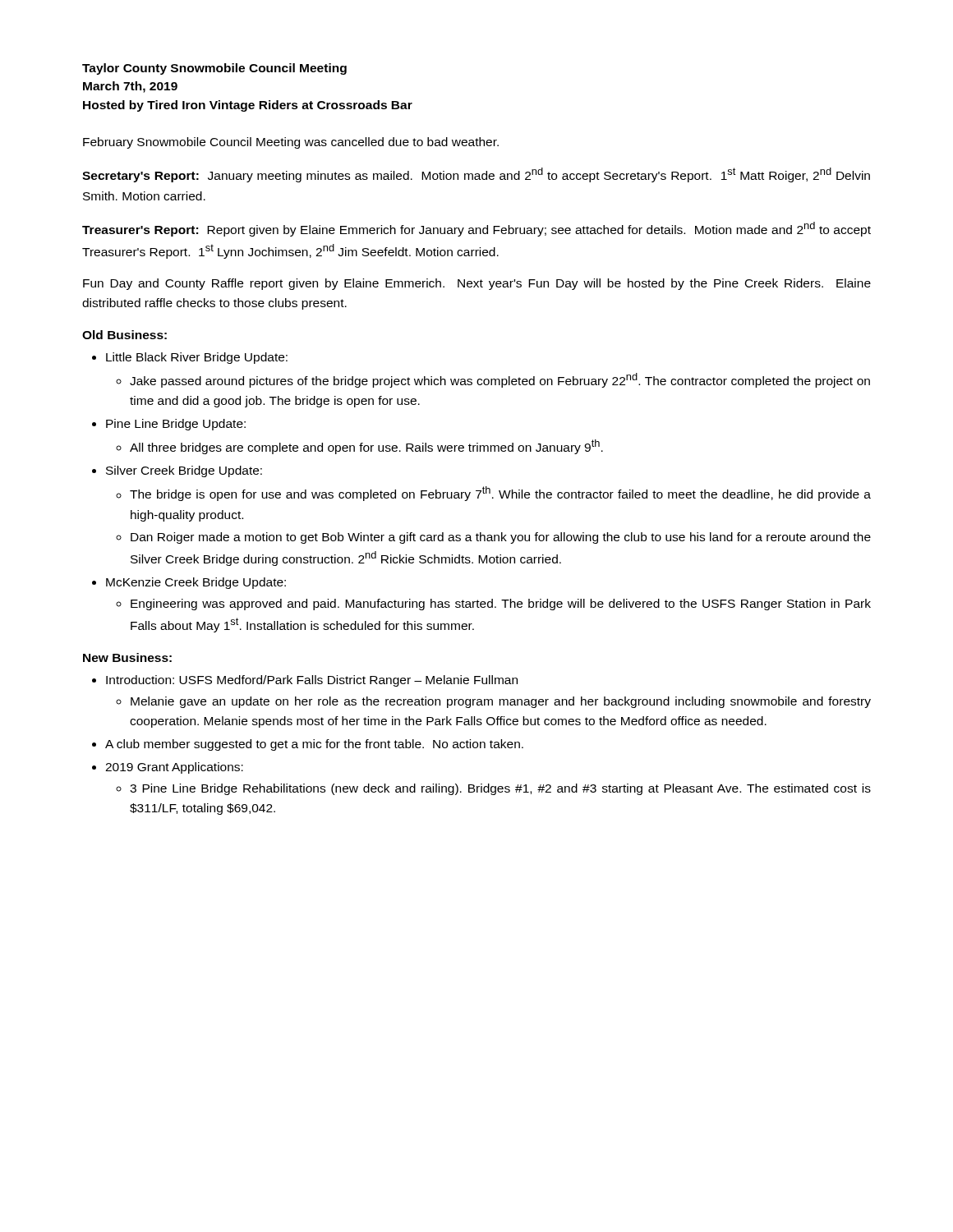Find the list item with the text "Silver Creek Bridge Update: The"

(x=184, y=471)
